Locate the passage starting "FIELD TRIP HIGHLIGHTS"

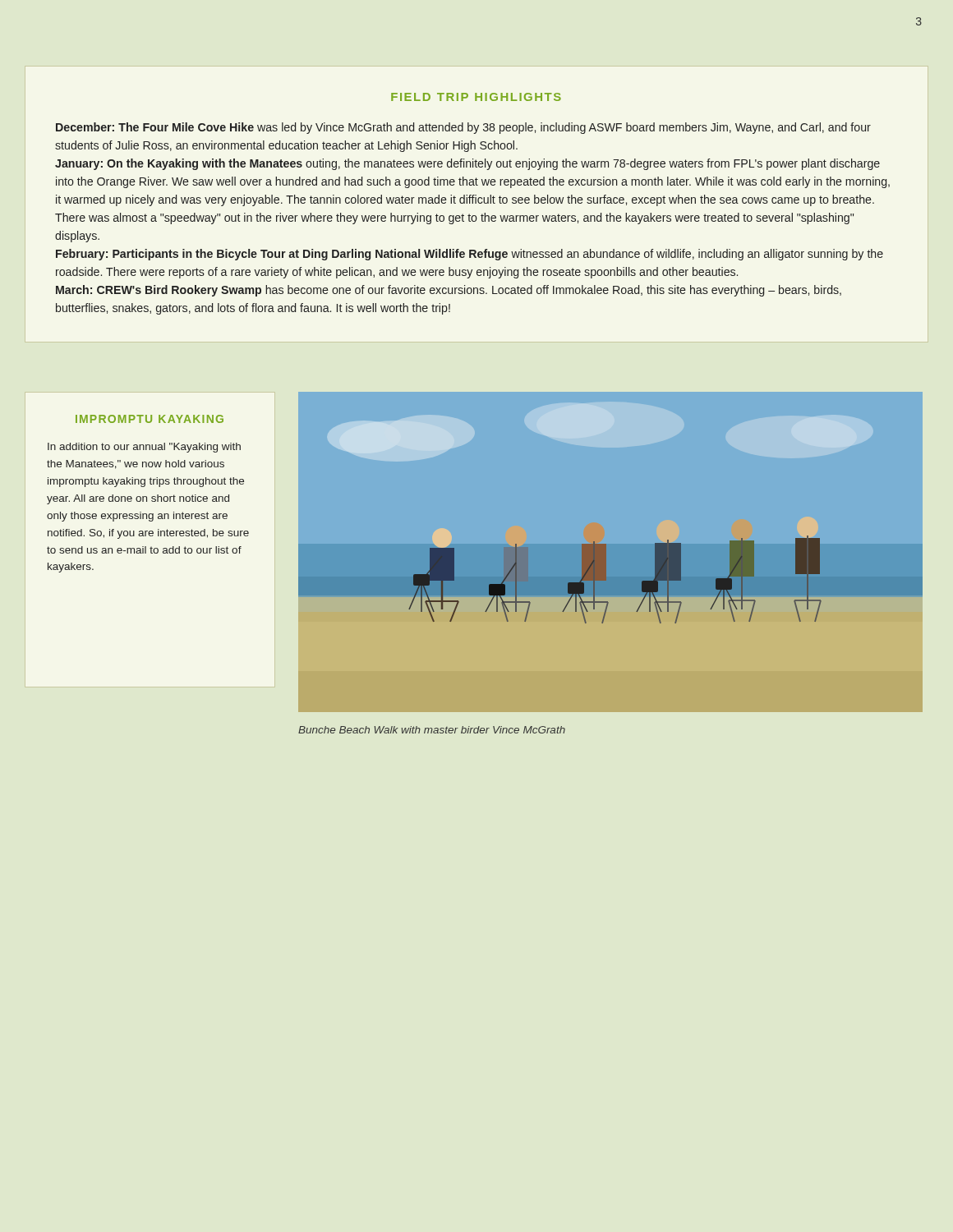tap(476, 97)
